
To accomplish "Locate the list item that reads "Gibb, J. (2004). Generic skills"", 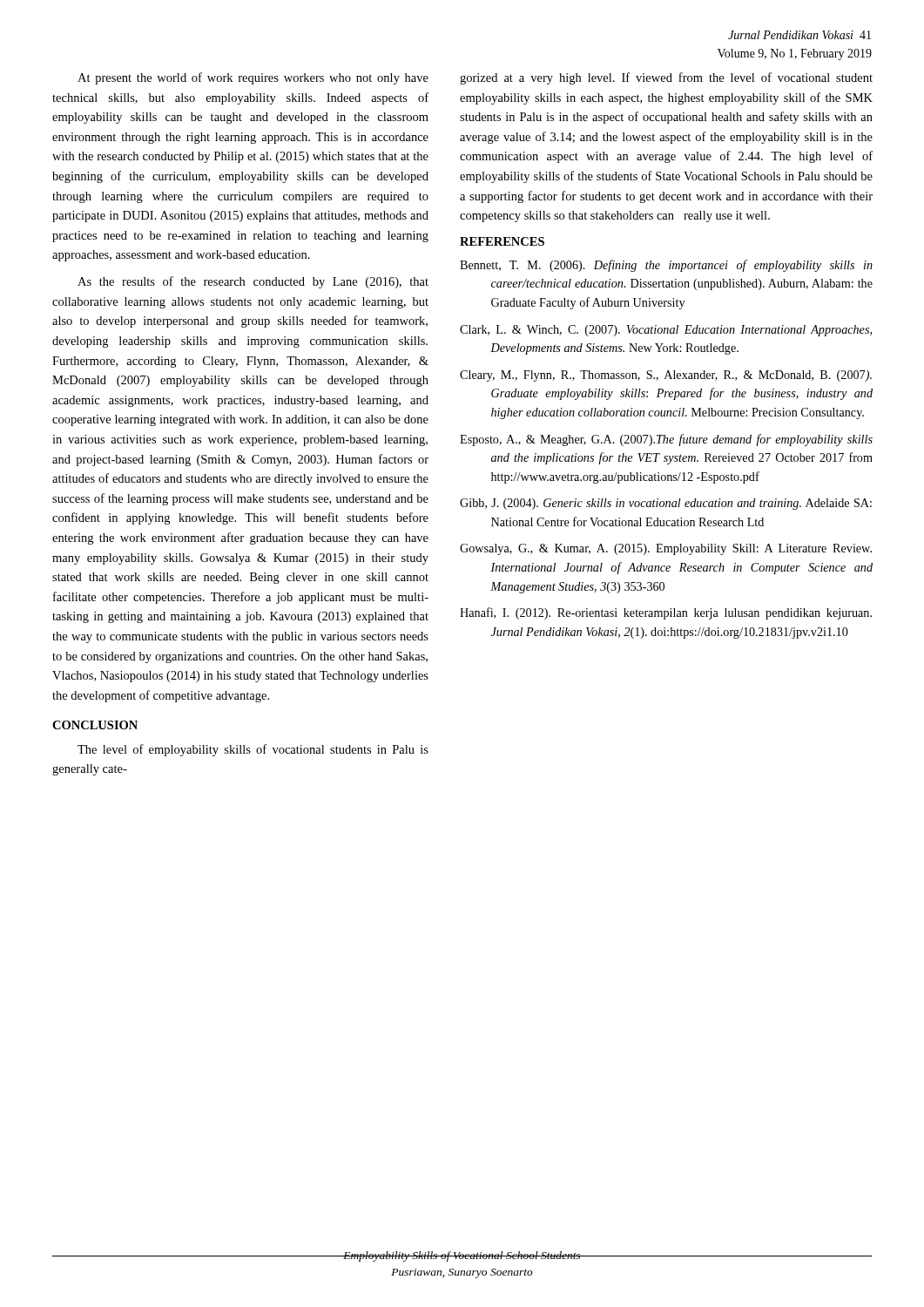I will coord(666,512).
